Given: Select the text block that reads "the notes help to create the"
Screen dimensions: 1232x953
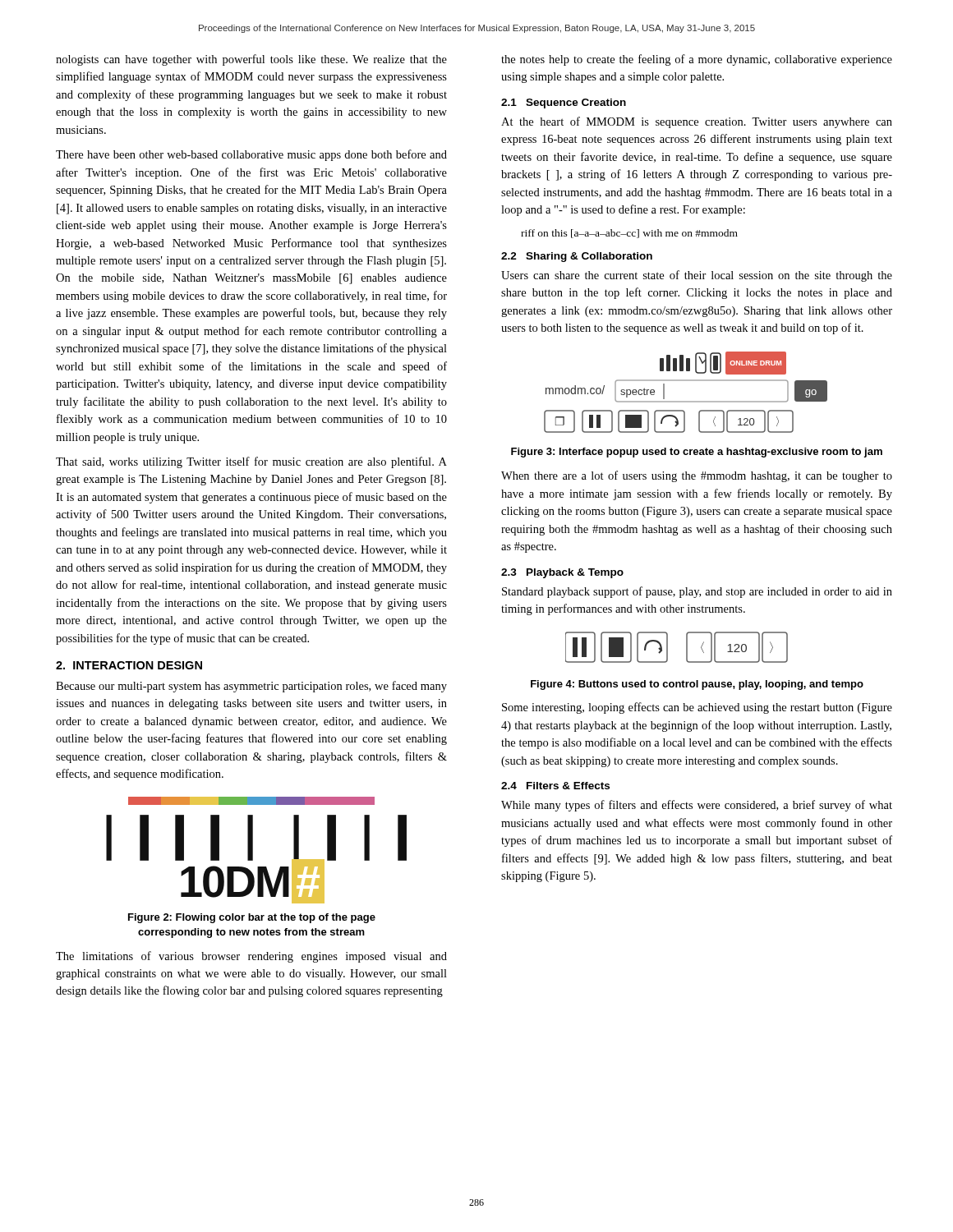Looking at the screenshot, I should coord(697,68).
